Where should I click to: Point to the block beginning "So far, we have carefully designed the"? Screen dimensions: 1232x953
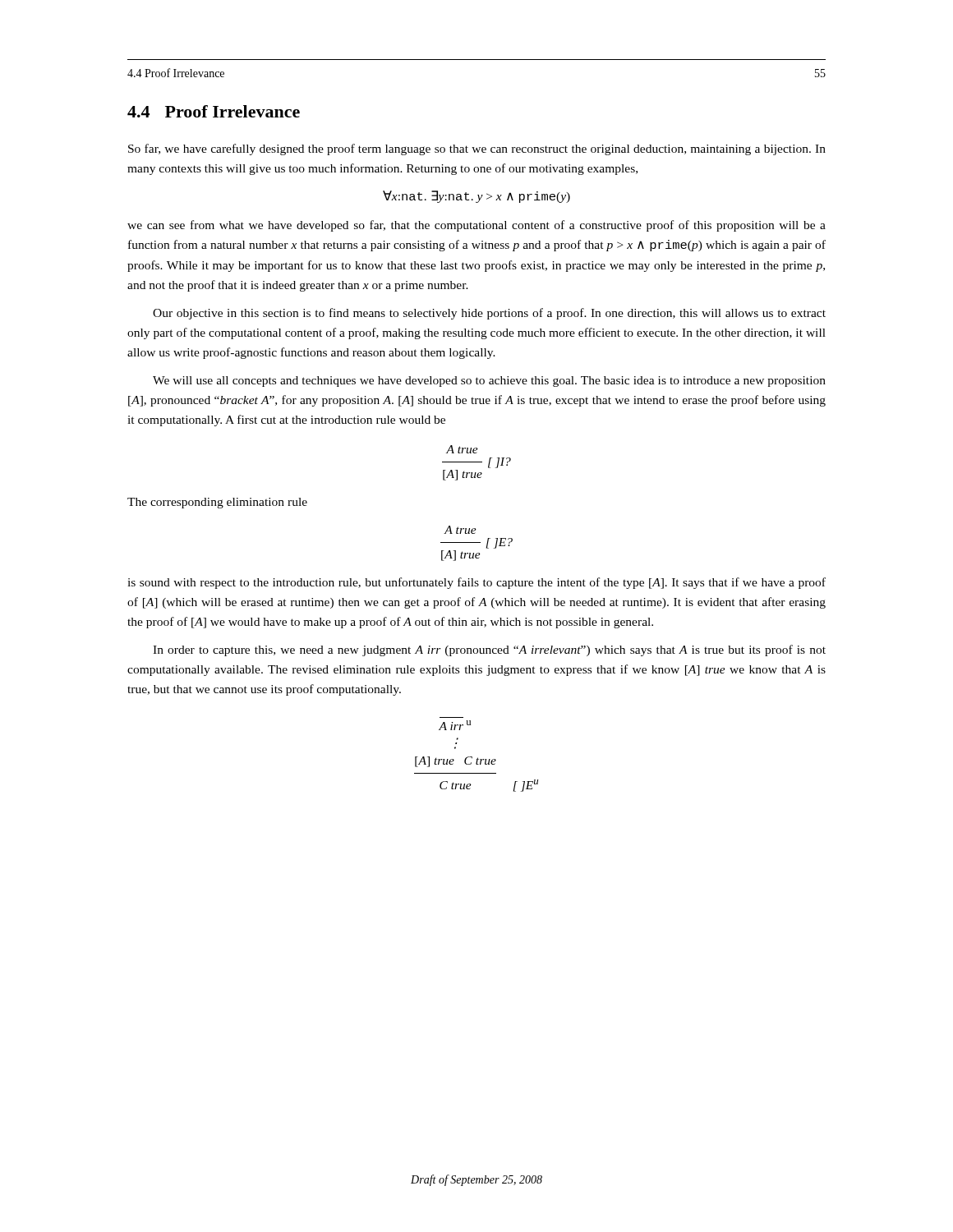point(476,158)
